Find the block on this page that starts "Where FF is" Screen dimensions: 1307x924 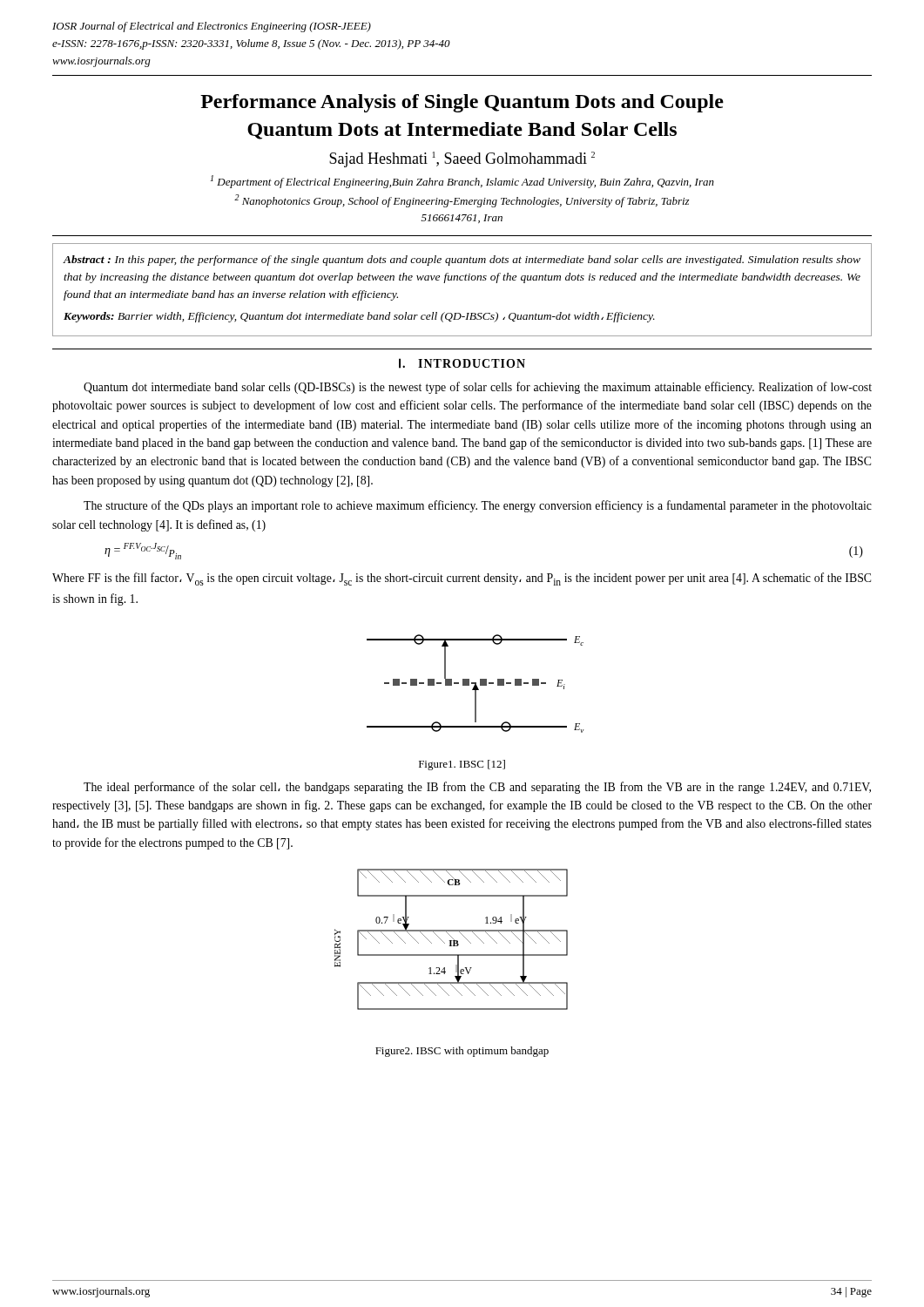pyautogui.click(x=462, y=589)
